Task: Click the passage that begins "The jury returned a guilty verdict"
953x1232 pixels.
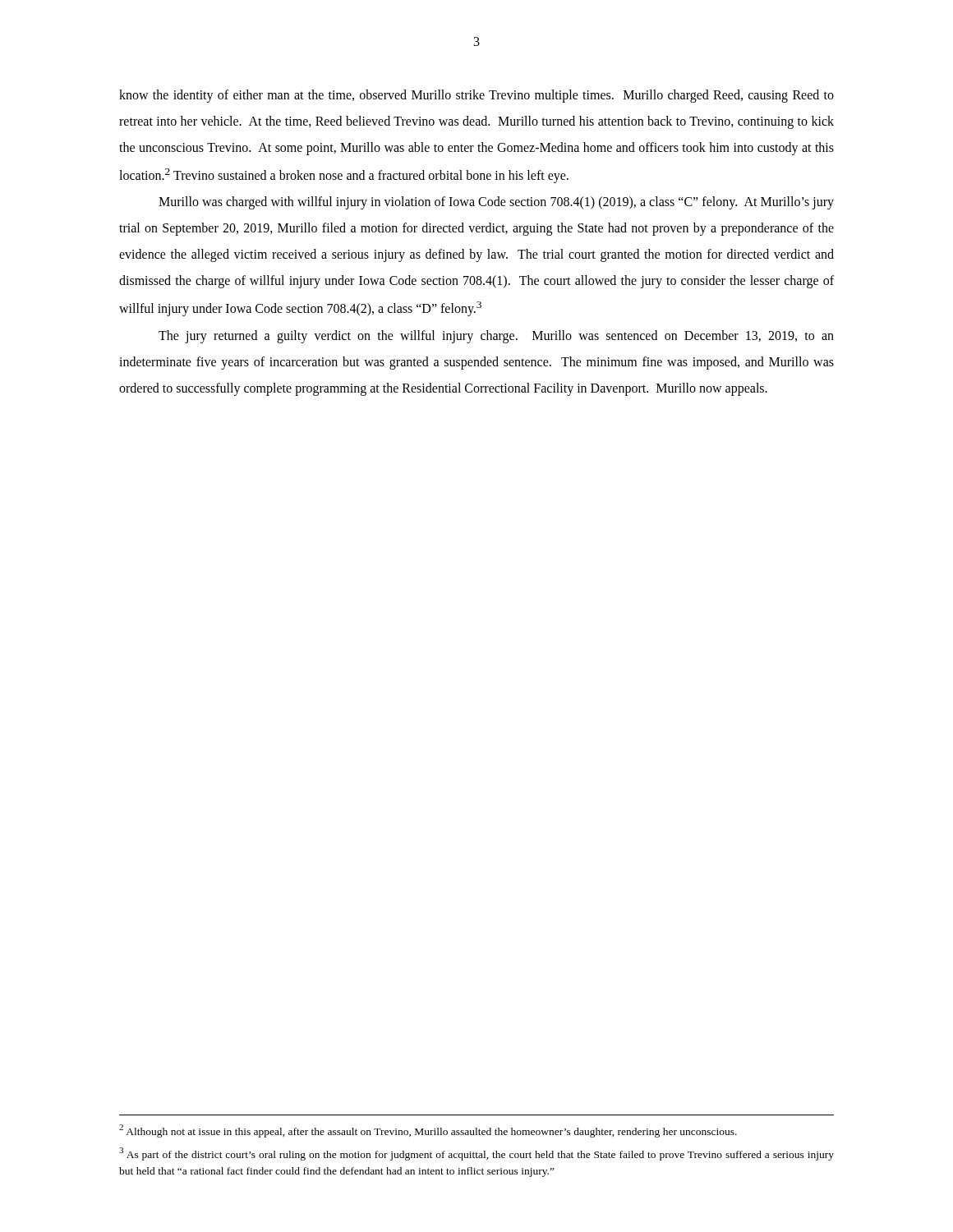Action: tap(476, 361)
